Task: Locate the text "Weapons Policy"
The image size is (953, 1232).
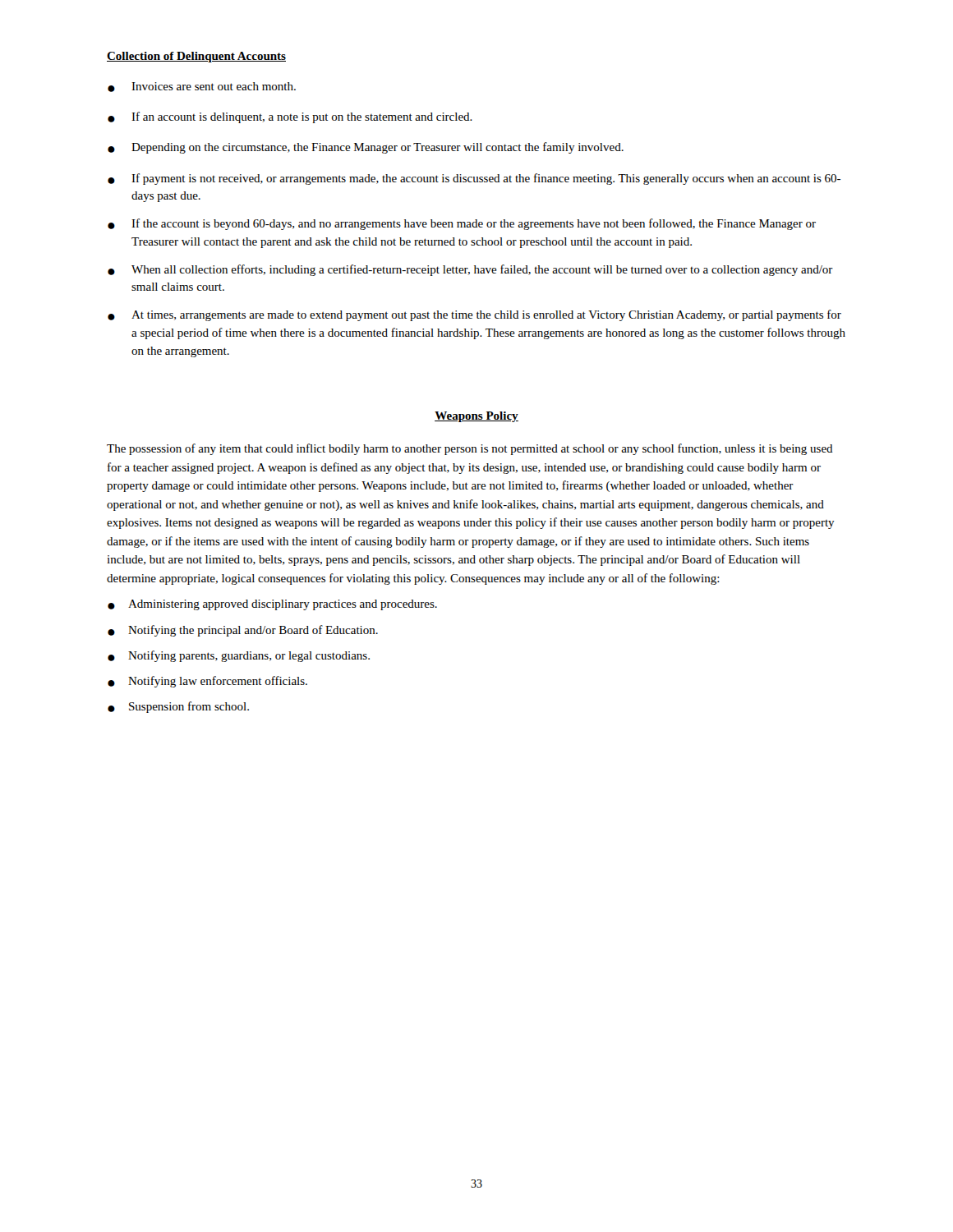Action: [x=476, y=416]
